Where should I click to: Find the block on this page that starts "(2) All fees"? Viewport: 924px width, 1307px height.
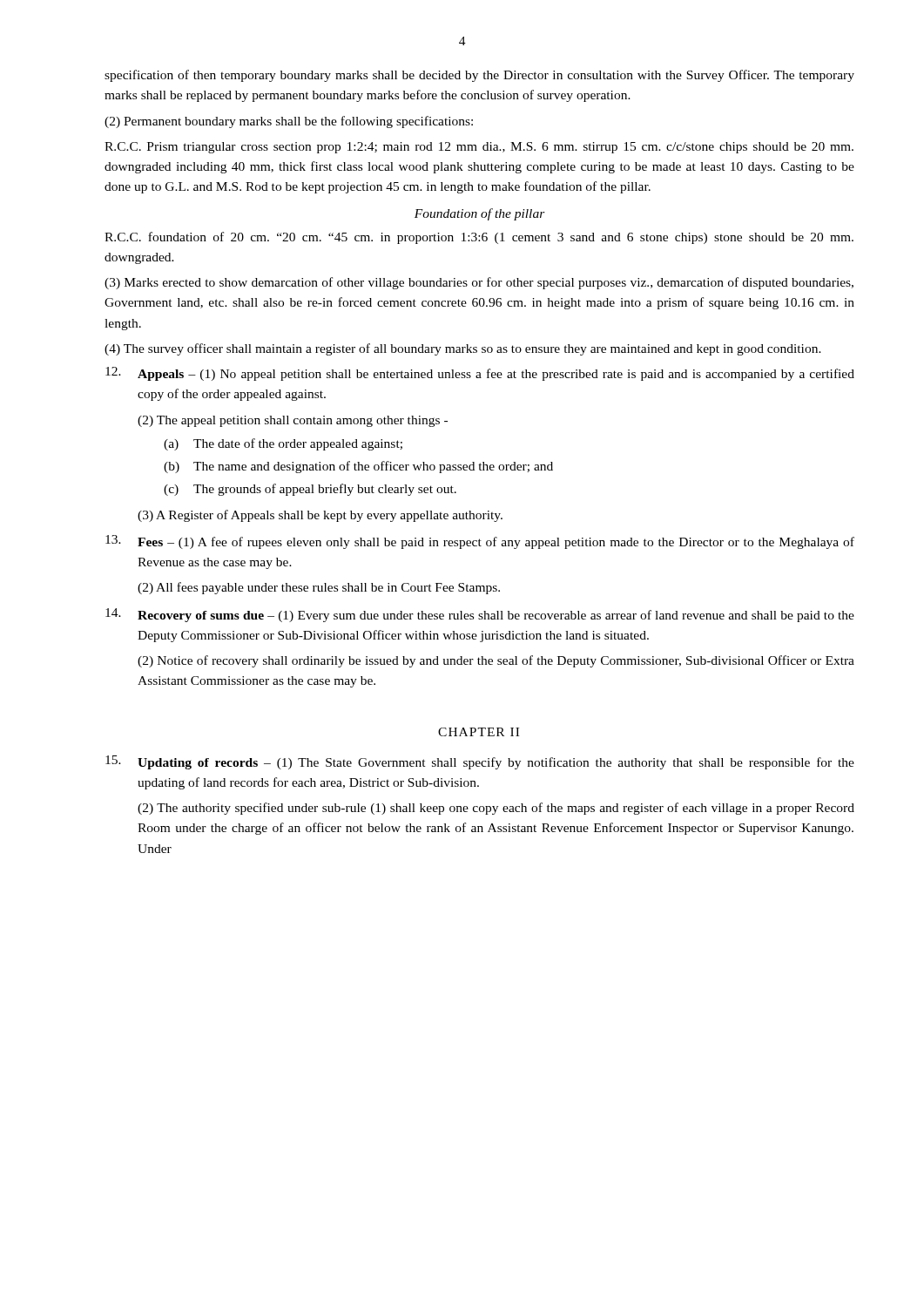[496, 587]
